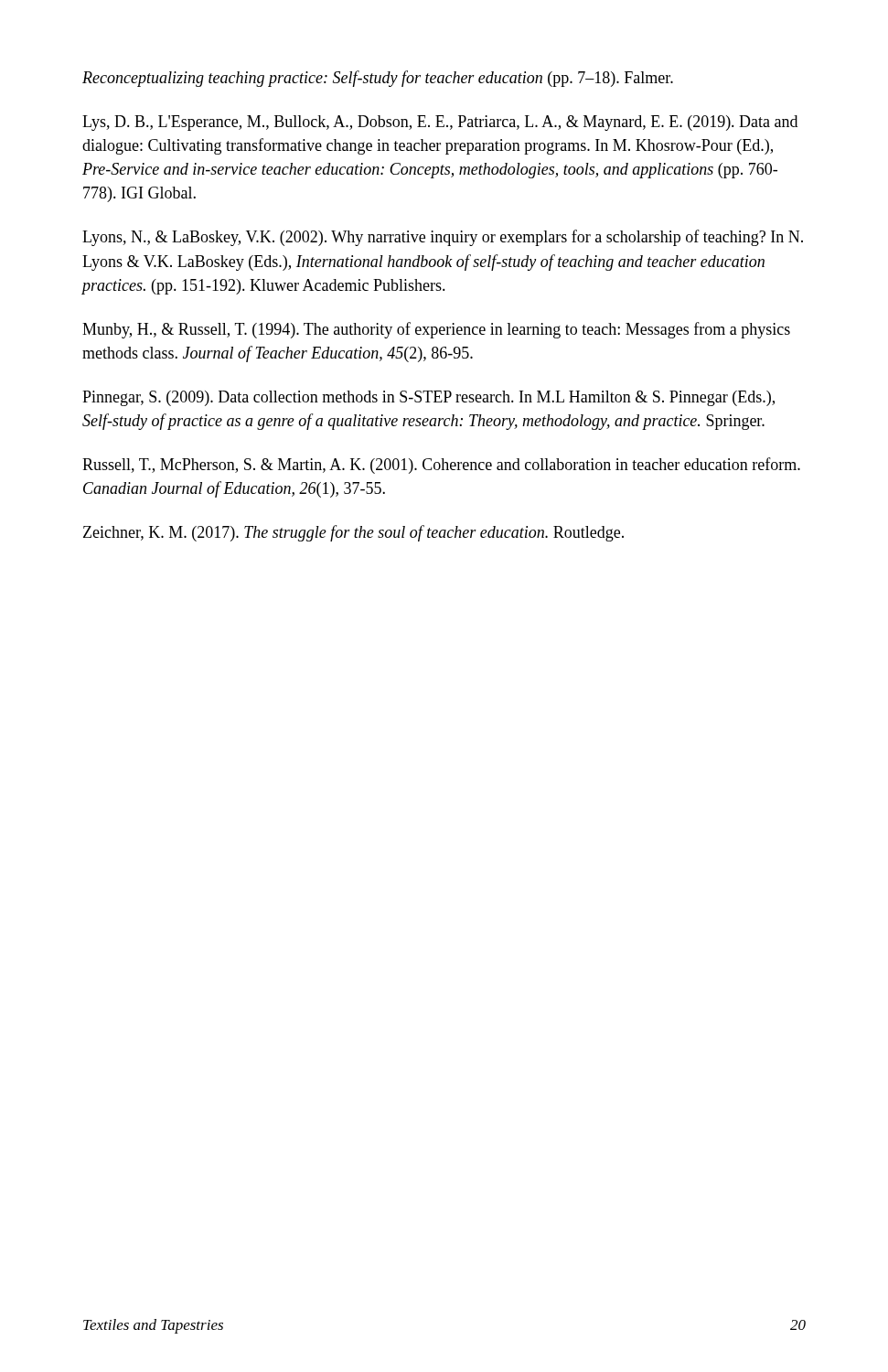Select the text block with the text "Reconceptualizing teaching practice:"
Image resolution: width=888 pixels, height=1372 pixels.
[x=378, y=78]
